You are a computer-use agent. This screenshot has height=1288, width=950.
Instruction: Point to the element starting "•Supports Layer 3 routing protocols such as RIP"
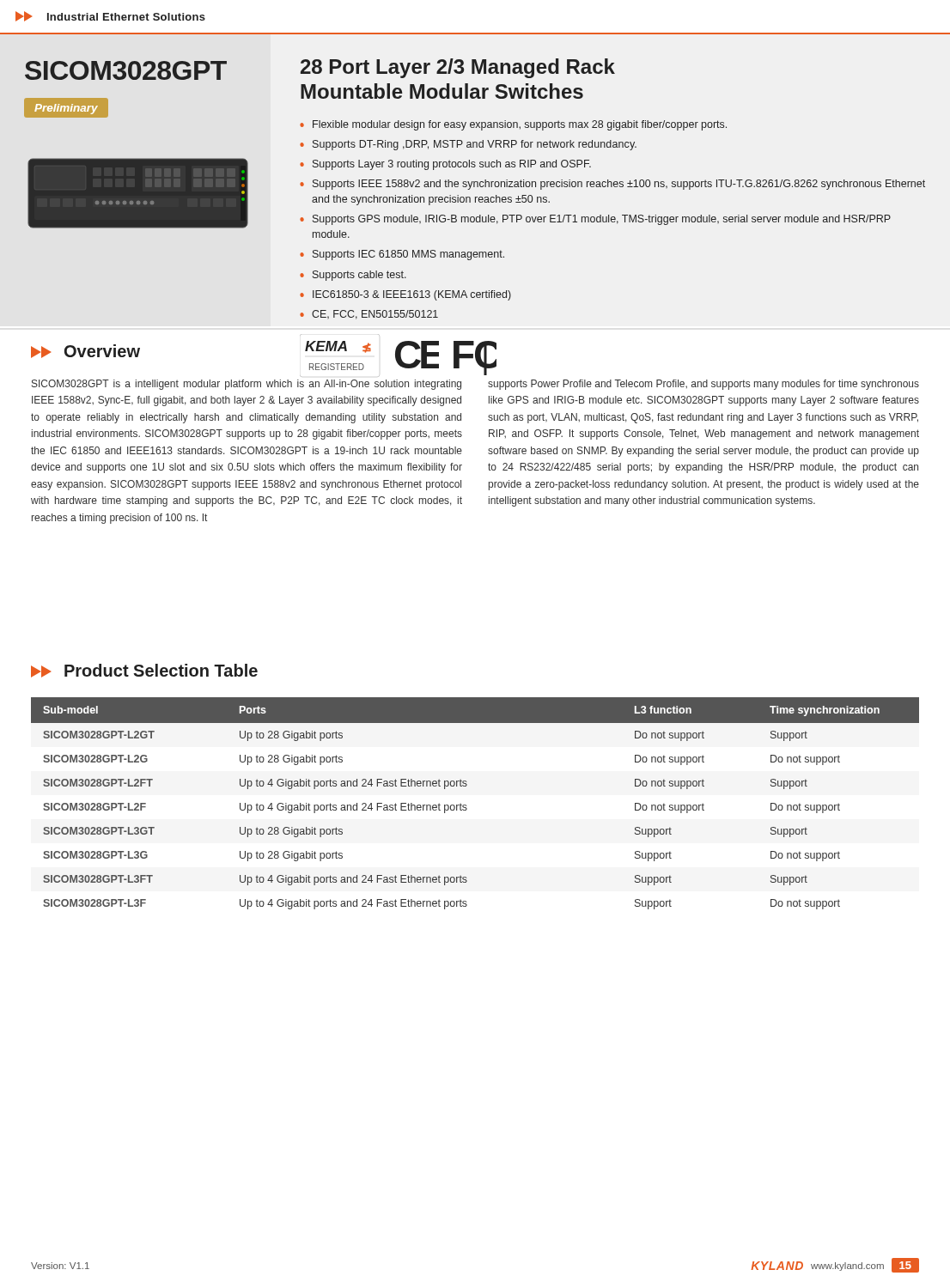tap(446, 164)
